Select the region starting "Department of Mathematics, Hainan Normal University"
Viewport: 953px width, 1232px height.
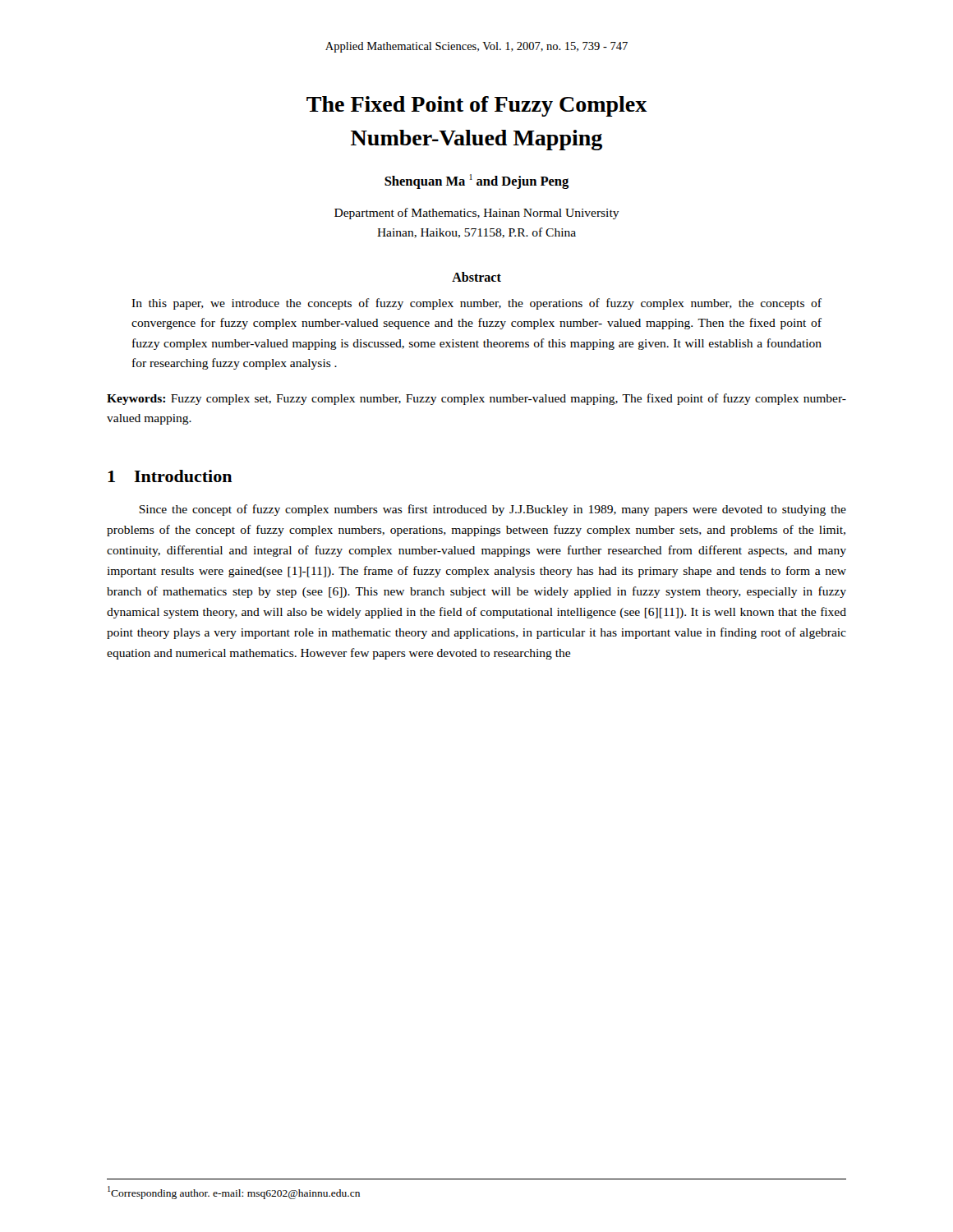point(476,222)
